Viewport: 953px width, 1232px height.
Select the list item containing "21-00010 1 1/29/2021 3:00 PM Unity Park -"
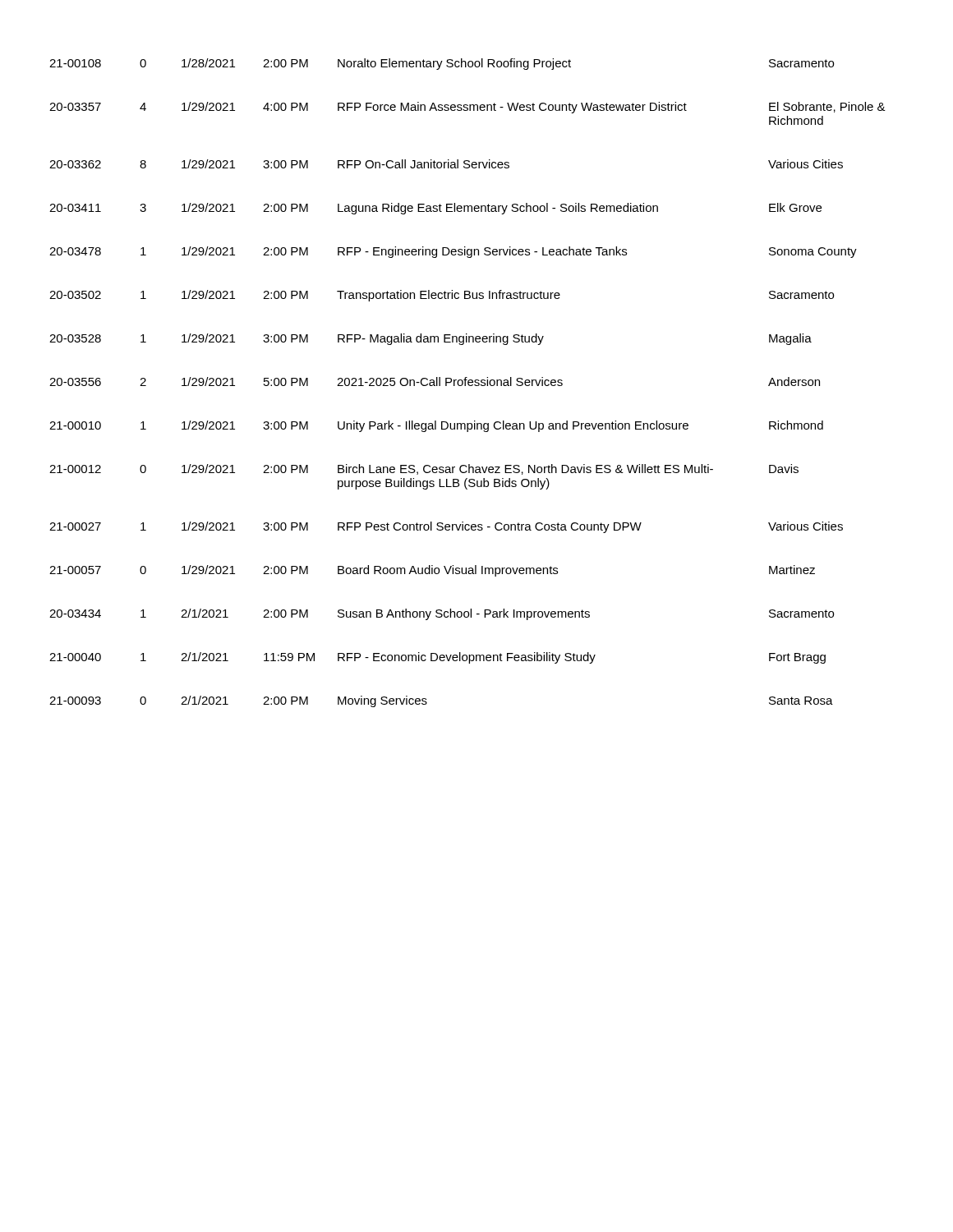pos(476,425)
